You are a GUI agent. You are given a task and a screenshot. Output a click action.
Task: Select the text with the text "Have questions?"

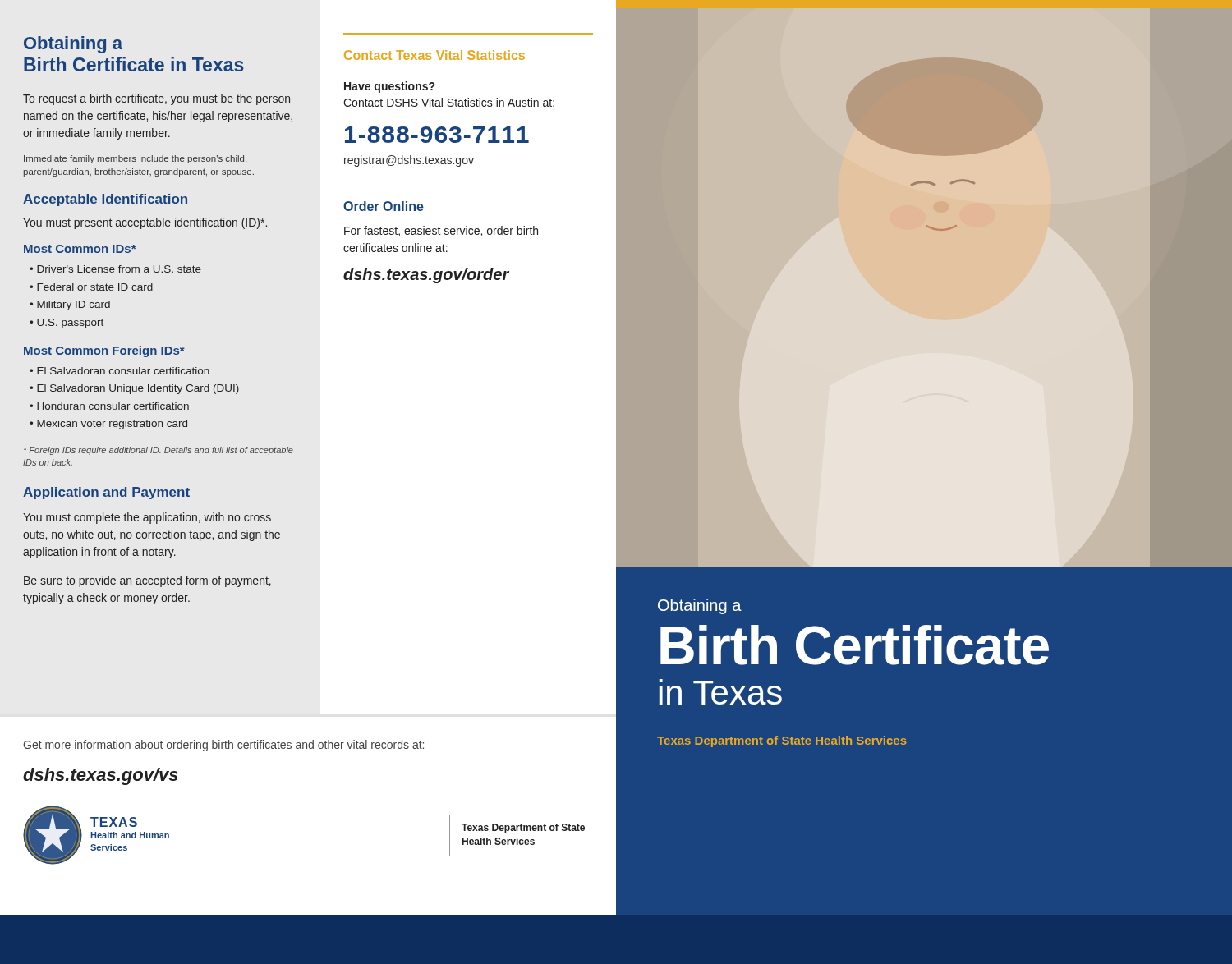389,86
